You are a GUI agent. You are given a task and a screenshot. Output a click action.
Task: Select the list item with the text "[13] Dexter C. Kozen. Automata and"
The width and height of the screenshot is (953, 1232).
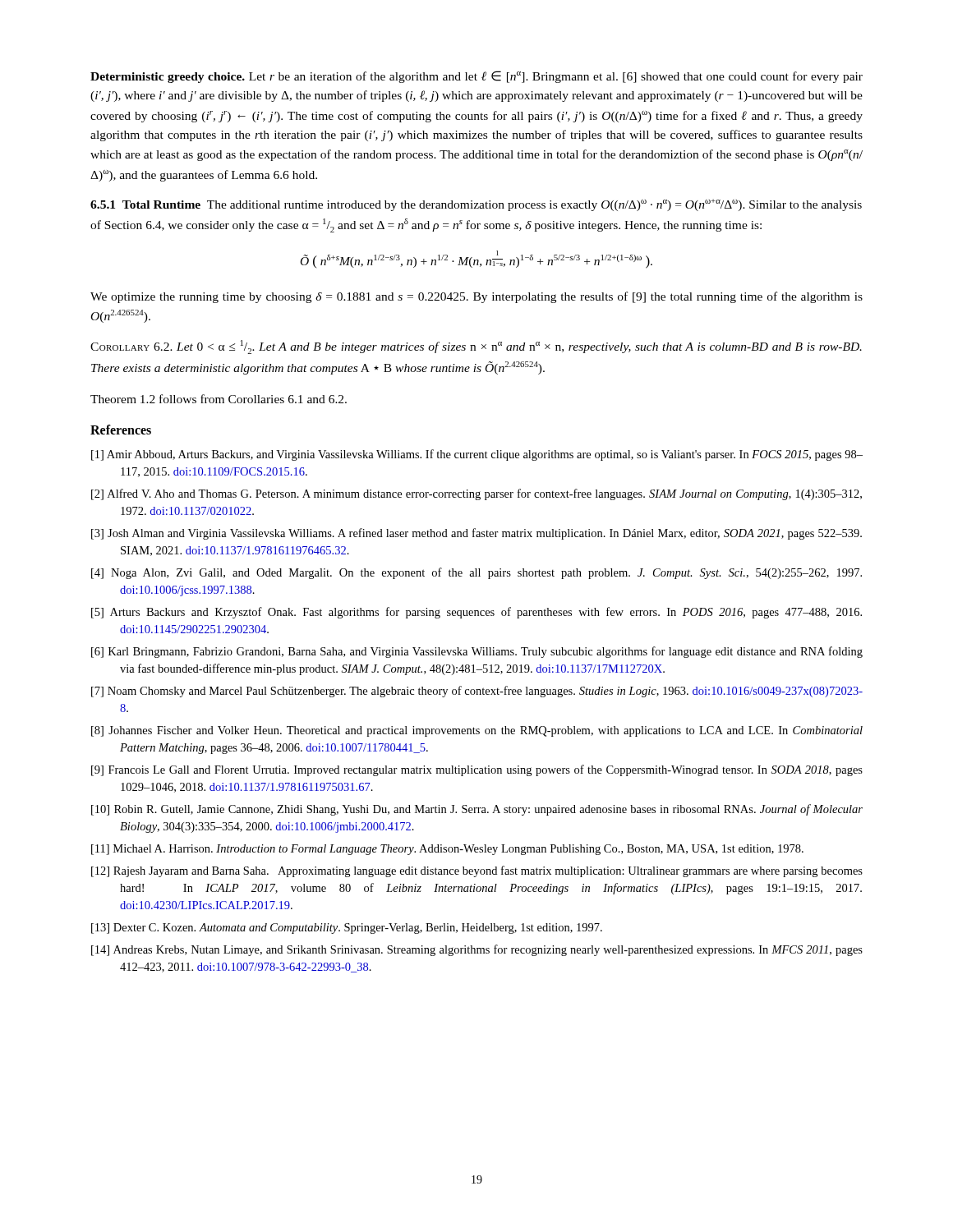tap(347, 928)
